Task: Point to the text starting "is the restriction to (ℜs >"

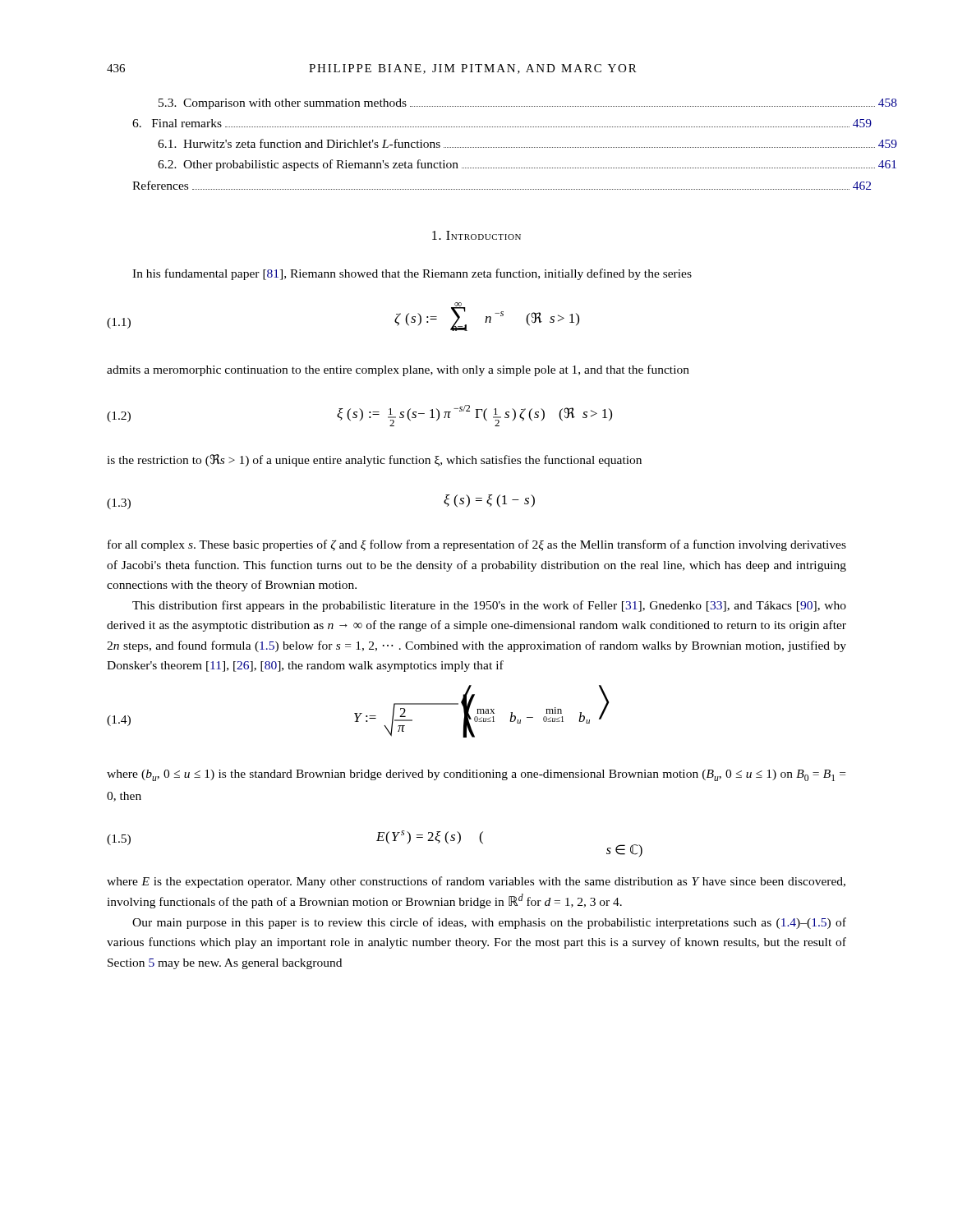Action: pyautogui.click(x=374, y=459)
